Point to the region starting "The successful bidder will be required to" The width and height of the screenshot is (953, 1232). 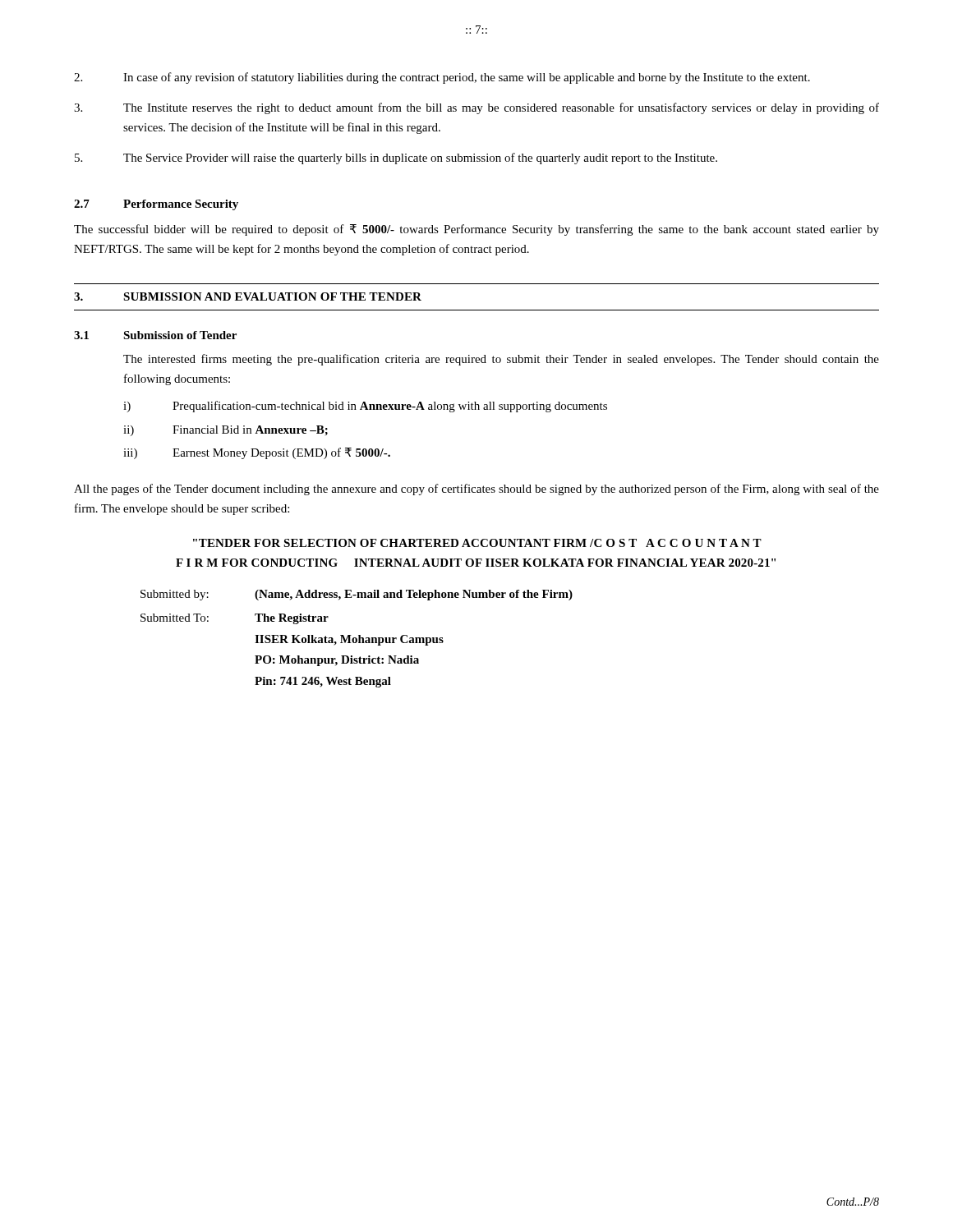[x=476, y=239]
